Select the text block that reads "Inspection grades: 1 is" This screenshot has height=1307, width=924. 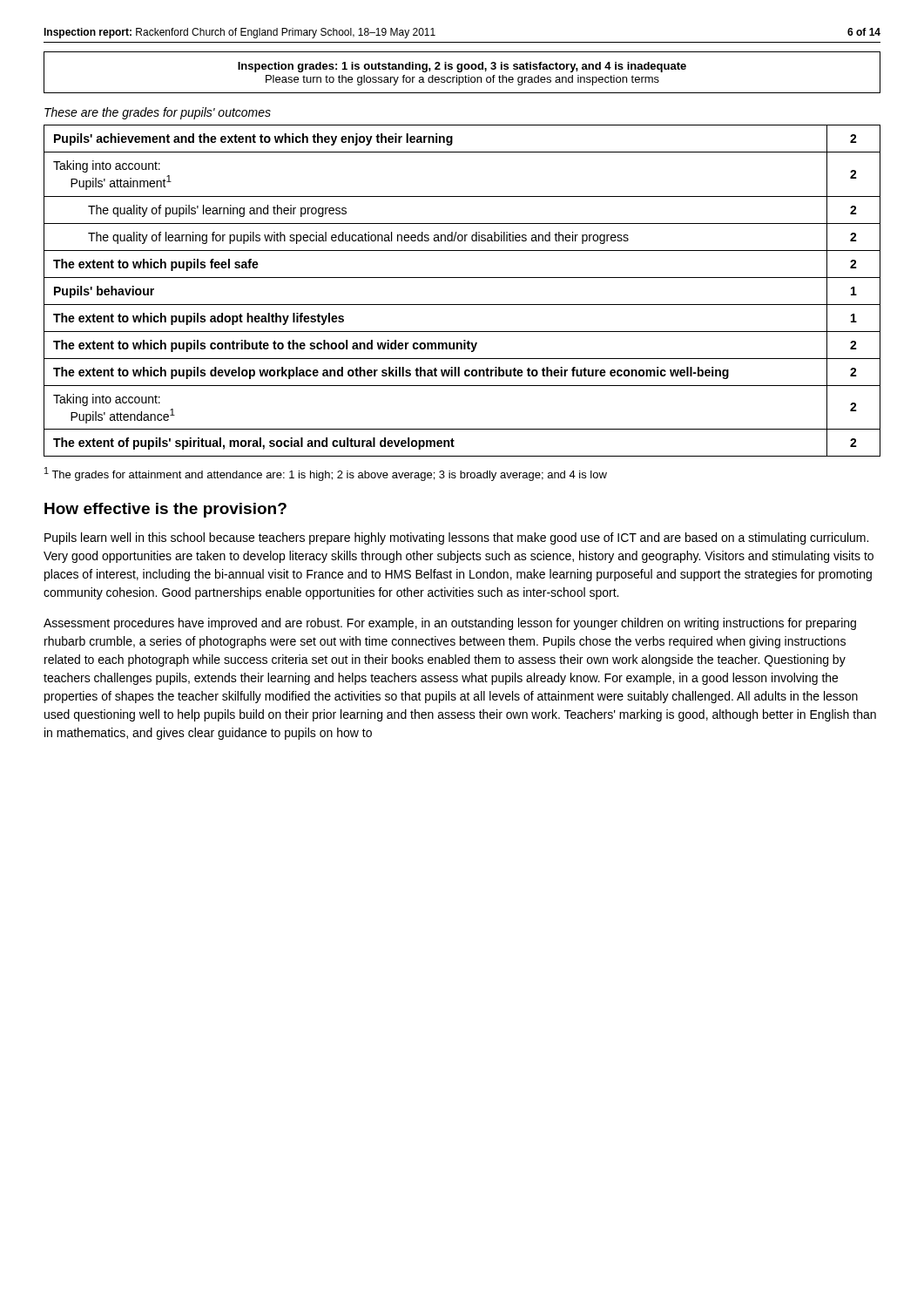(x=462, y=72)
